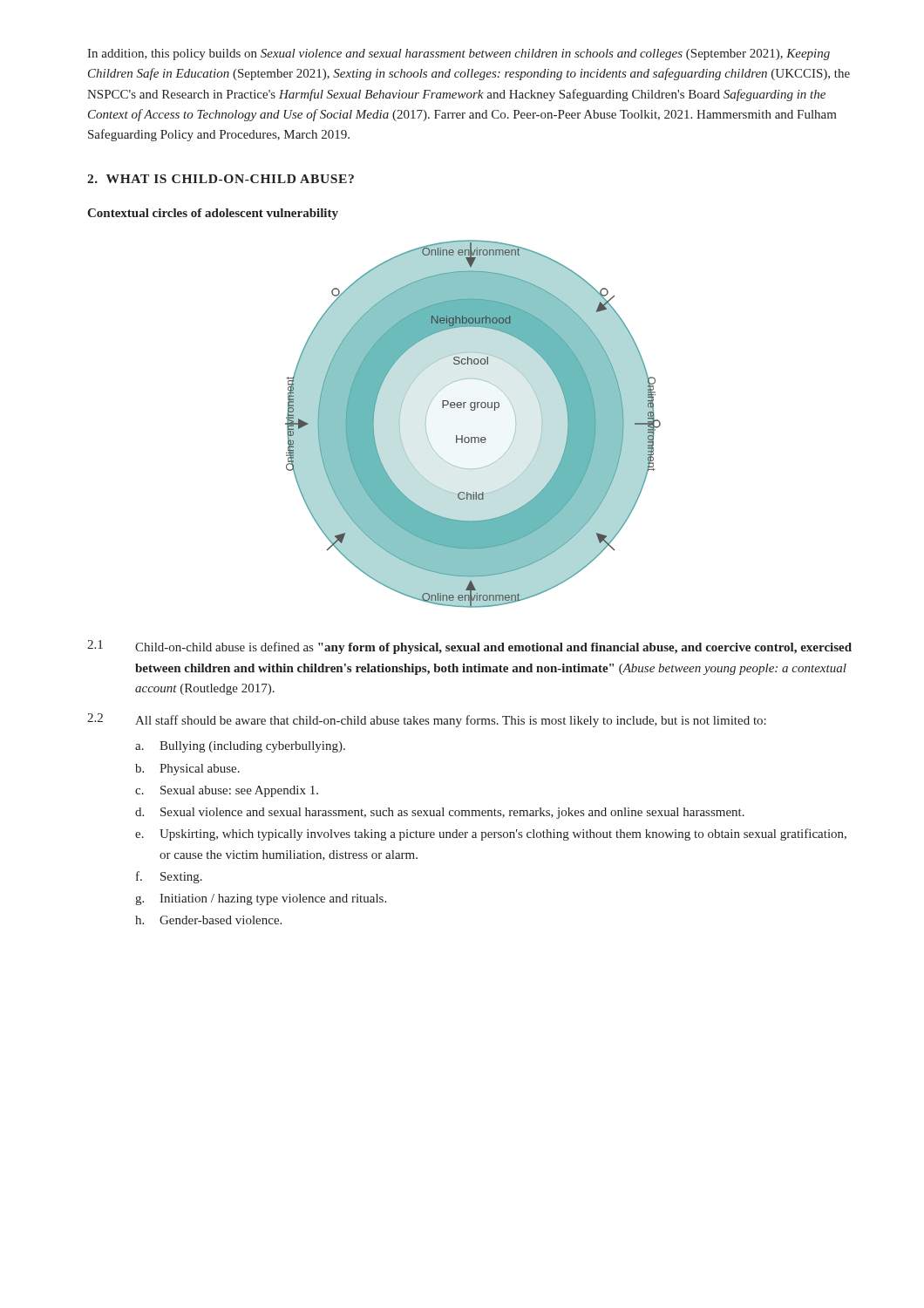Point to the section header beginning "2. WHAT IS CHILD-ON-CHILD"
924x1308 pixels.
click(221, 179)
